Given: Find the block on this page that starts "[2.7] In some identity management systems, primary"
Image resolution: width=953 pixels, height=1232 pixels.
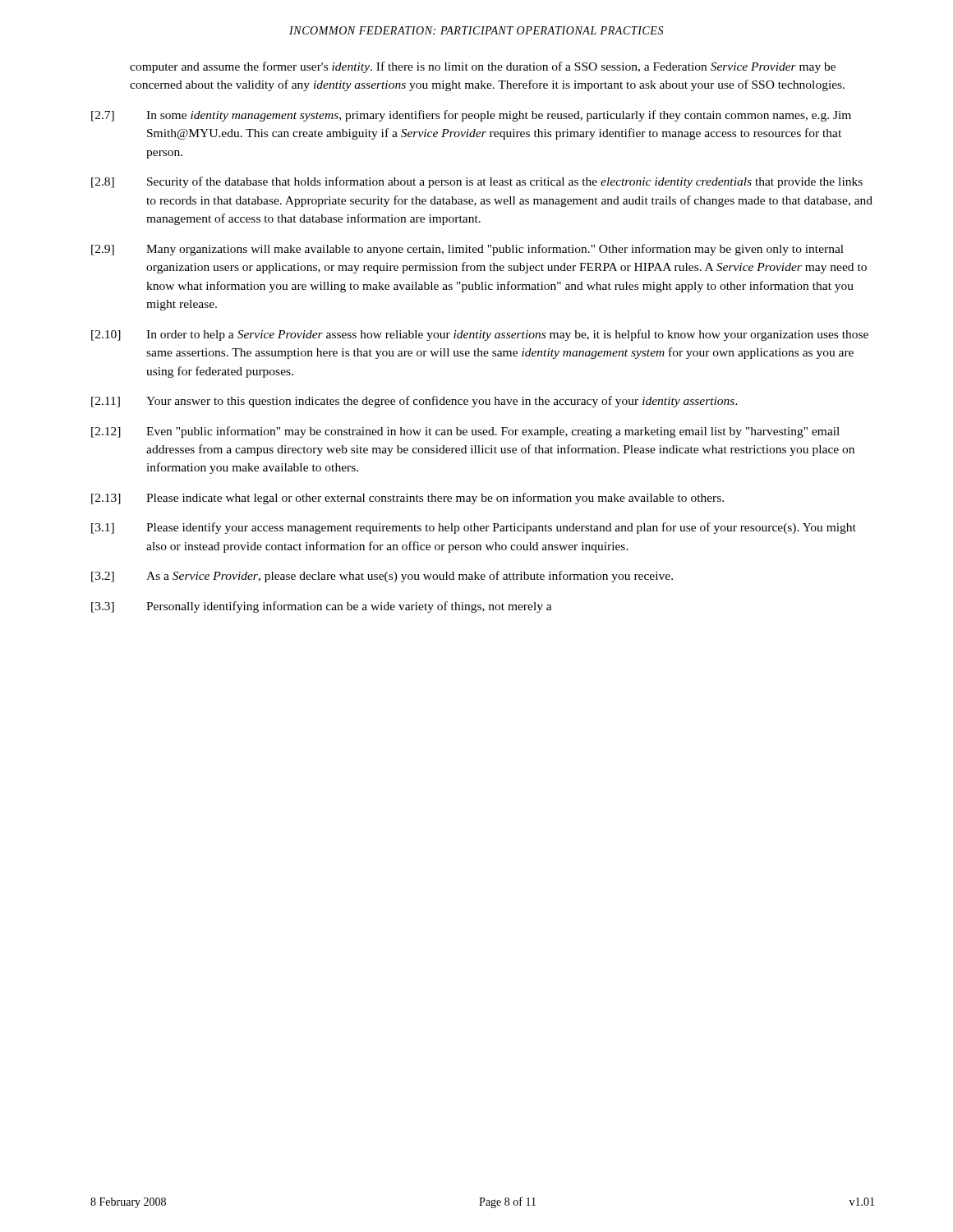Looking at the screenshot, I should coord(483,134).
